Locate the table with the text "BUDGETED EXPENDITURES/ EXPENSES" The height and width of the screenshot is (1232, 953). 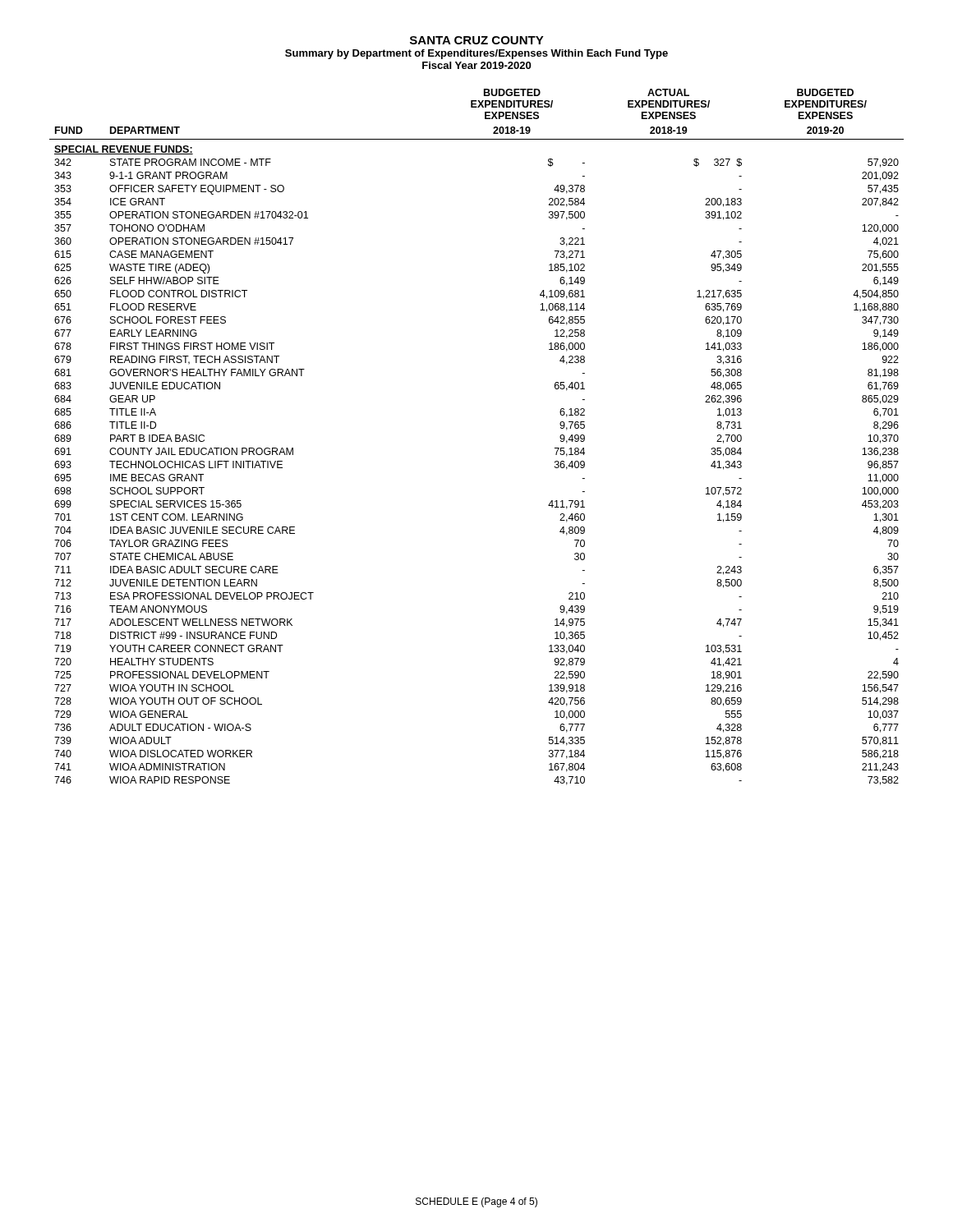click(476, 437)
